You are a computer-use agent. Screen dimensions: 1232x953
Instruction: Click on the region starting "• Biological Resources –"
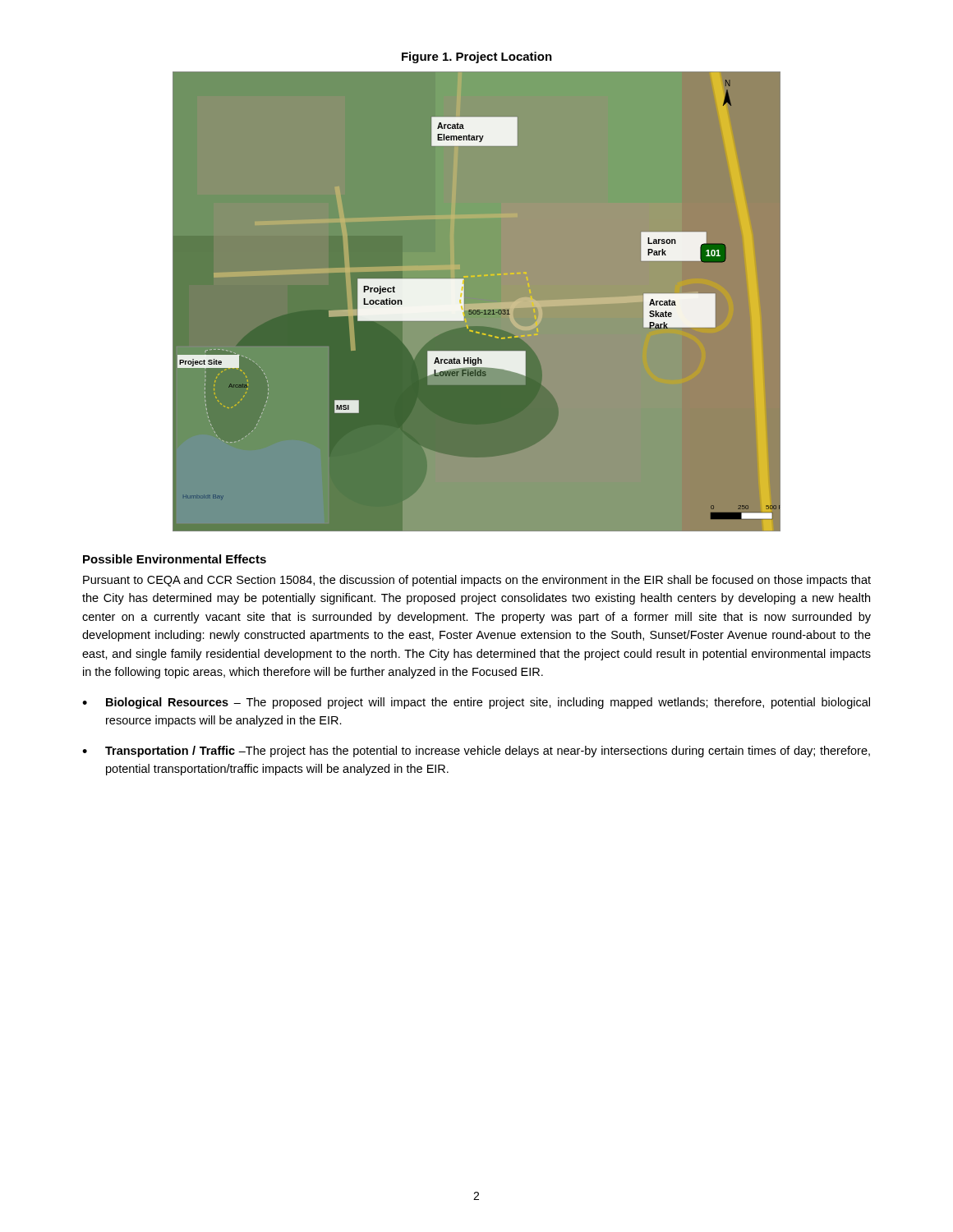point(476,711)
